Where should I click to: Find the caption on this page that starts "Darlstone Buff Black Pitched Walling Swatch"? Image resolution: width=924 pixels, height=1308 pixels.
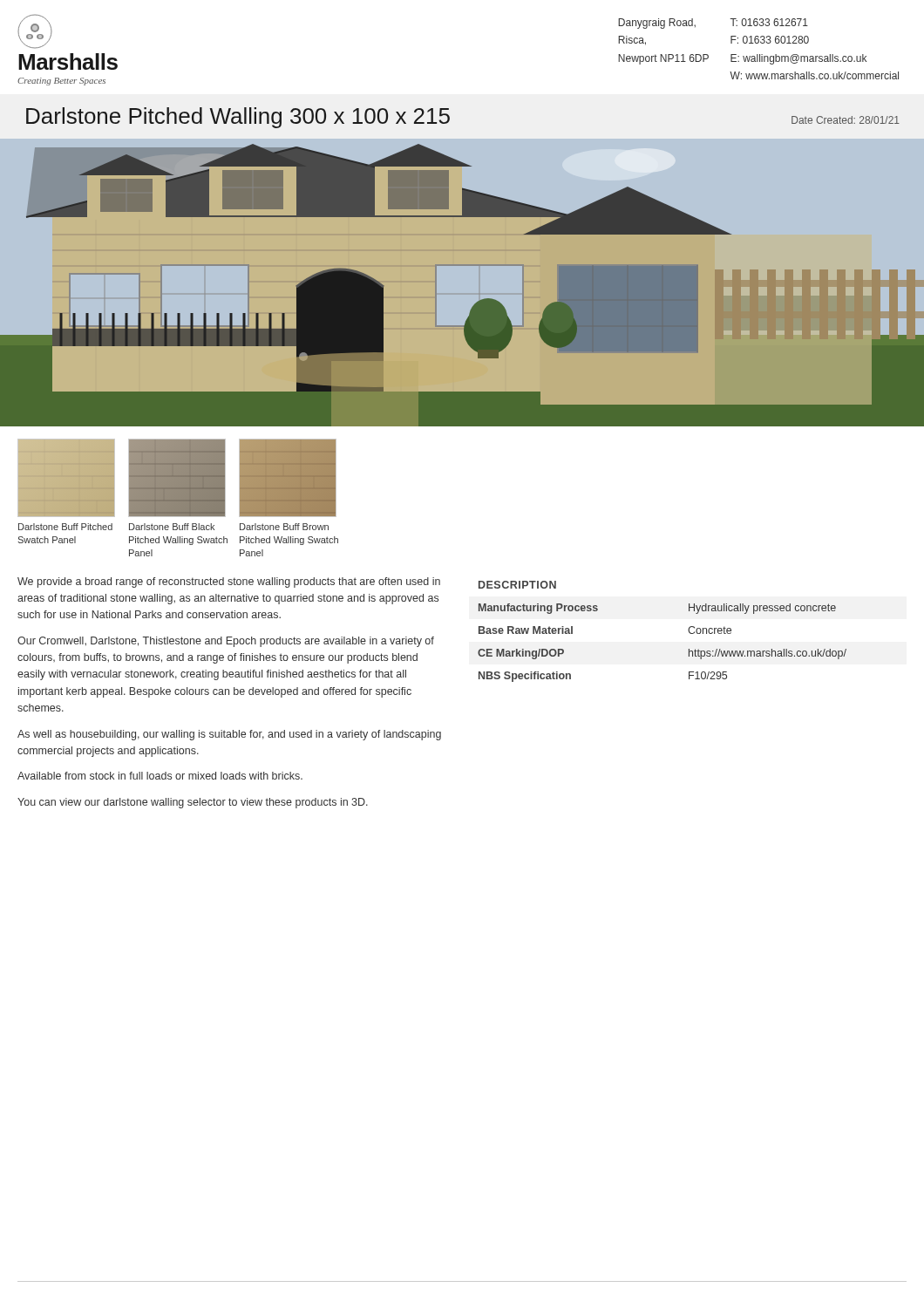pyautogui.click(x=178, y=540)
